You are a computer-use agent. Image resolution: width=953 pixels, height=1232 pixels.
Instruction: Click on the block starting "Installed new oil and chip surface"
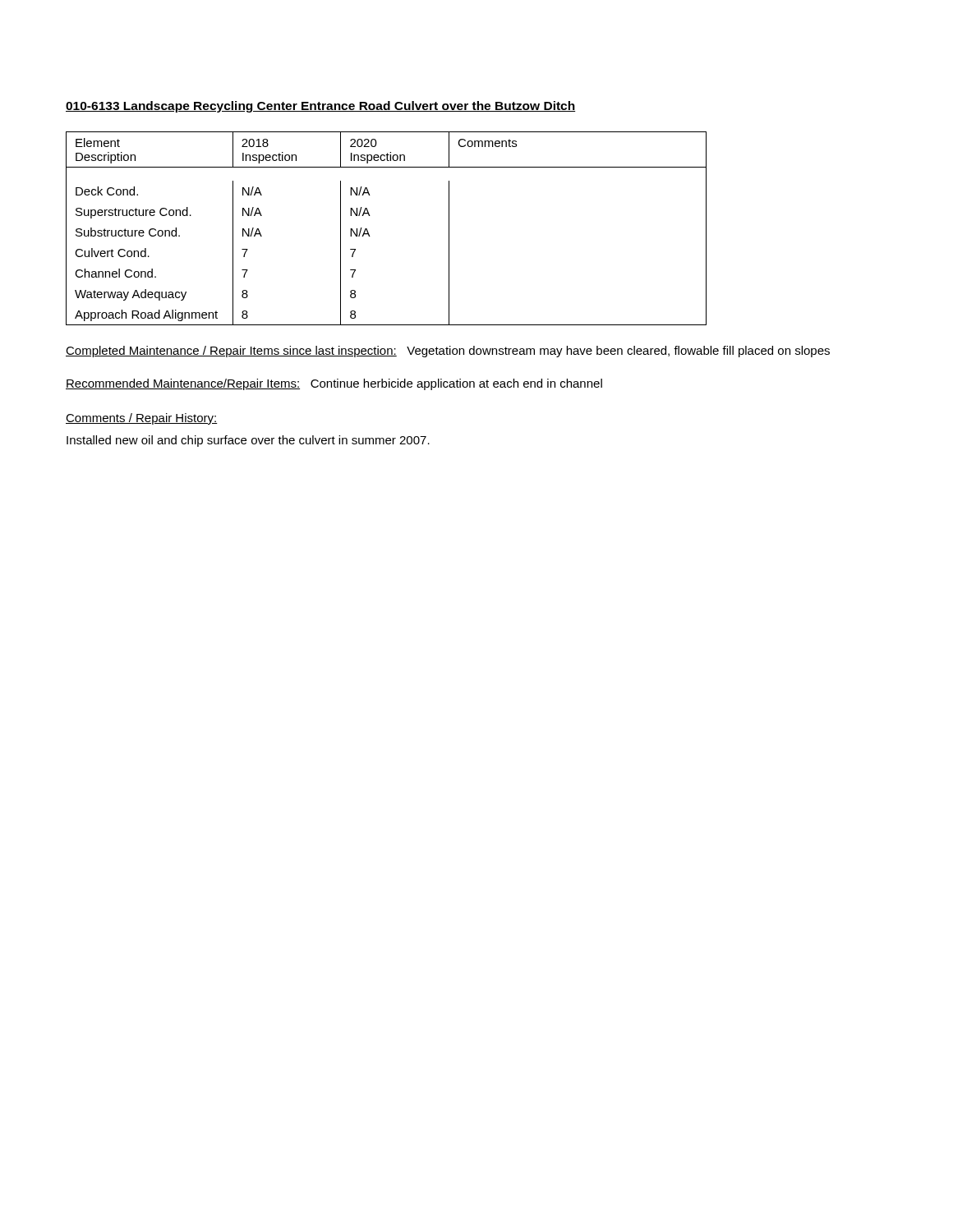pyautogui.click(x=248, y=440)
